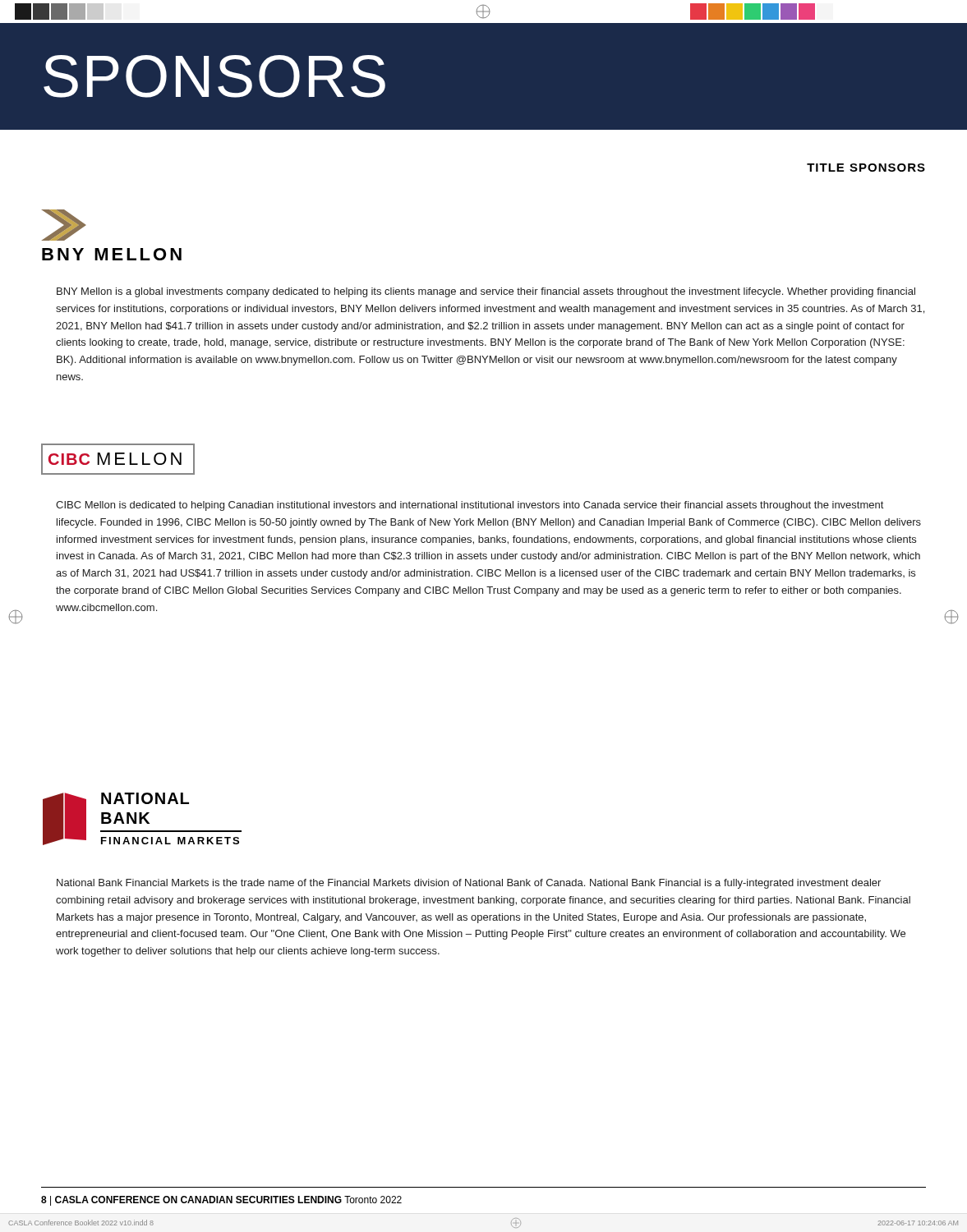Locate the section header that reads "TITLE SPONSORS"
The width and height of the screenshot is (967, 1232).
(x=866, y=167)
